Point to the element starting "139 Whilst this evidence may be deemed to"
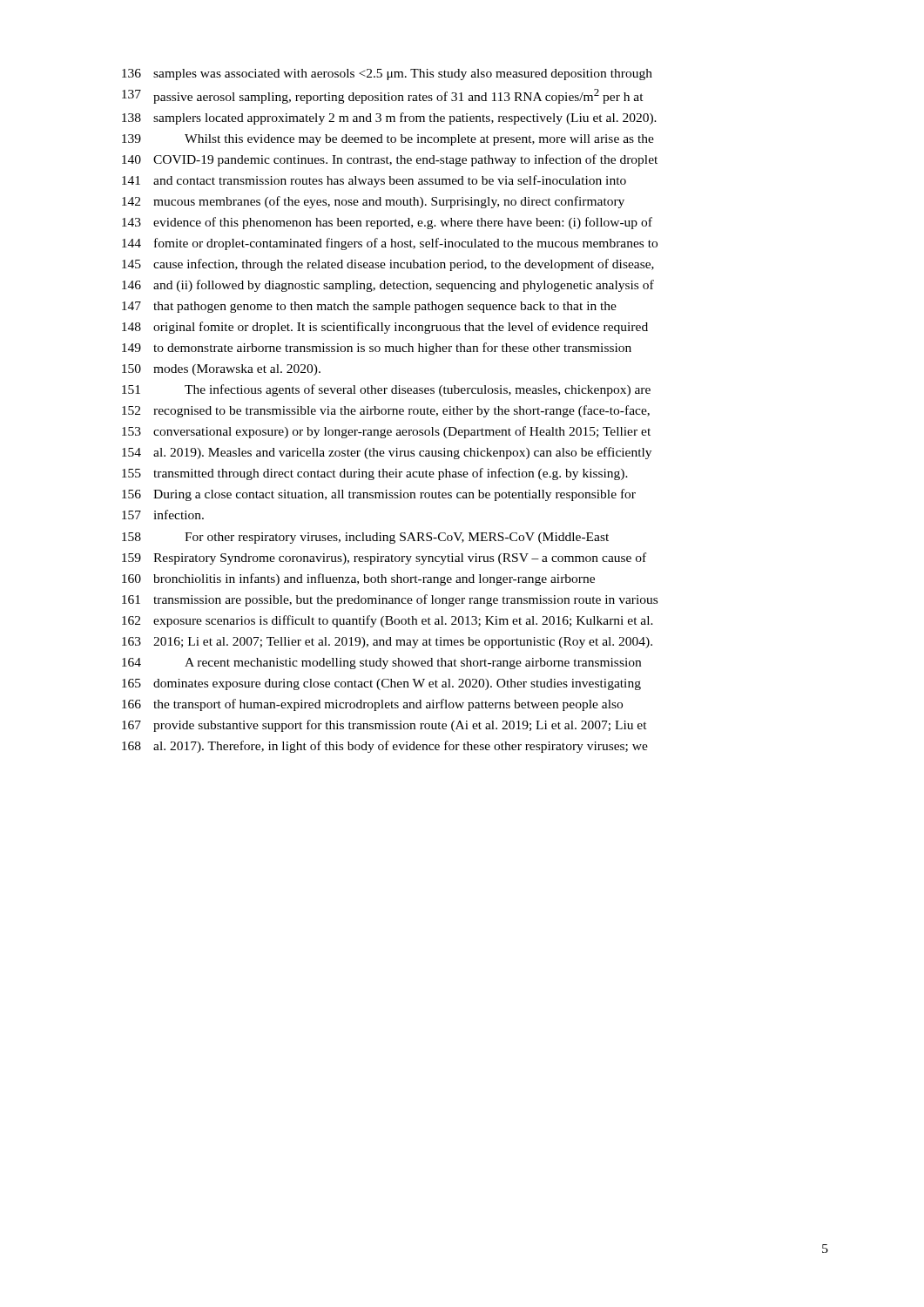This screenshot has height=1307, width=924. pyautogui.click(x=462, y=254)
